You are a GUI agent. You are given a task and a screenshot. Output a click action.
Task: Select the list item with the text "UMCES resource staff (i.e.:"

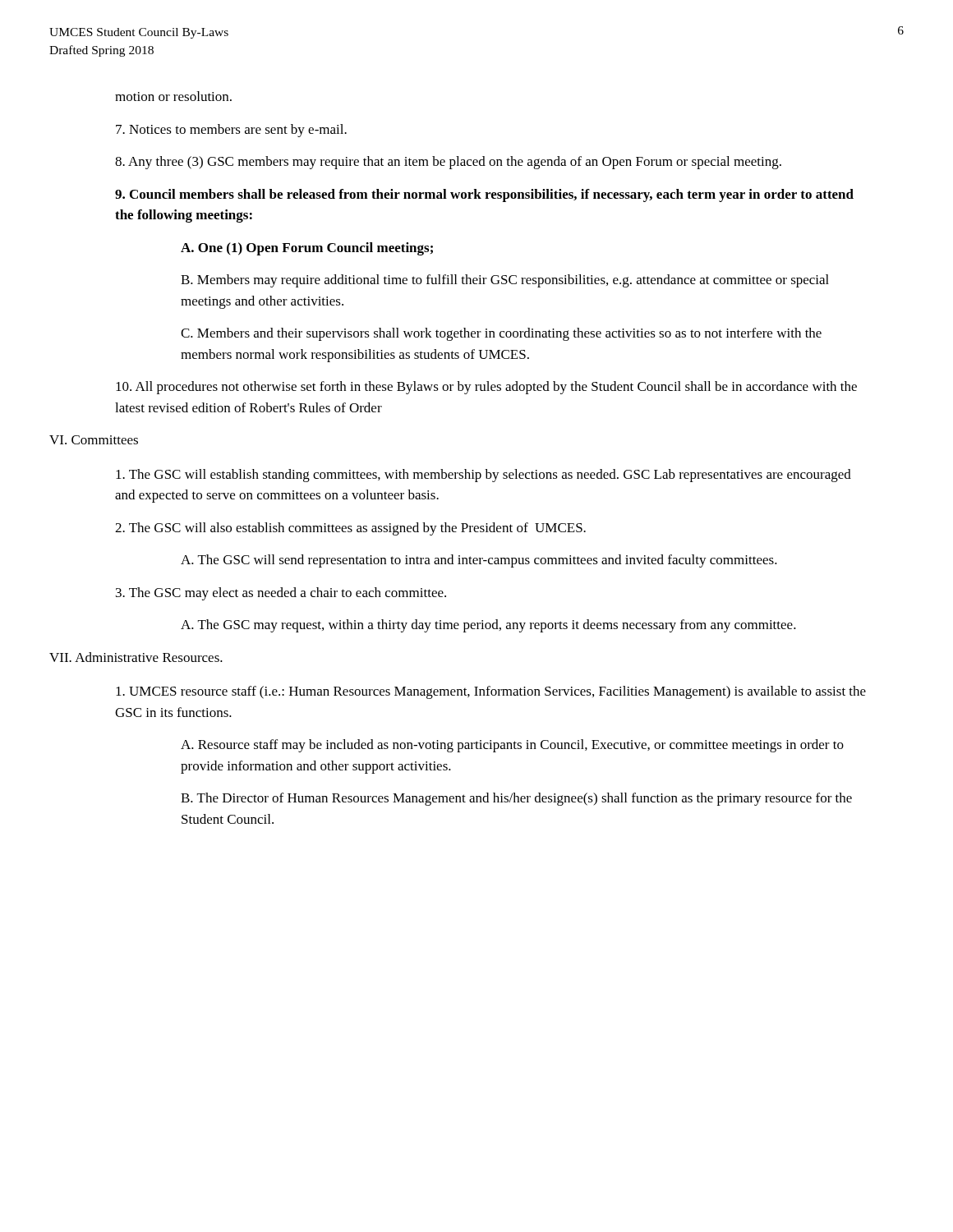491,702
